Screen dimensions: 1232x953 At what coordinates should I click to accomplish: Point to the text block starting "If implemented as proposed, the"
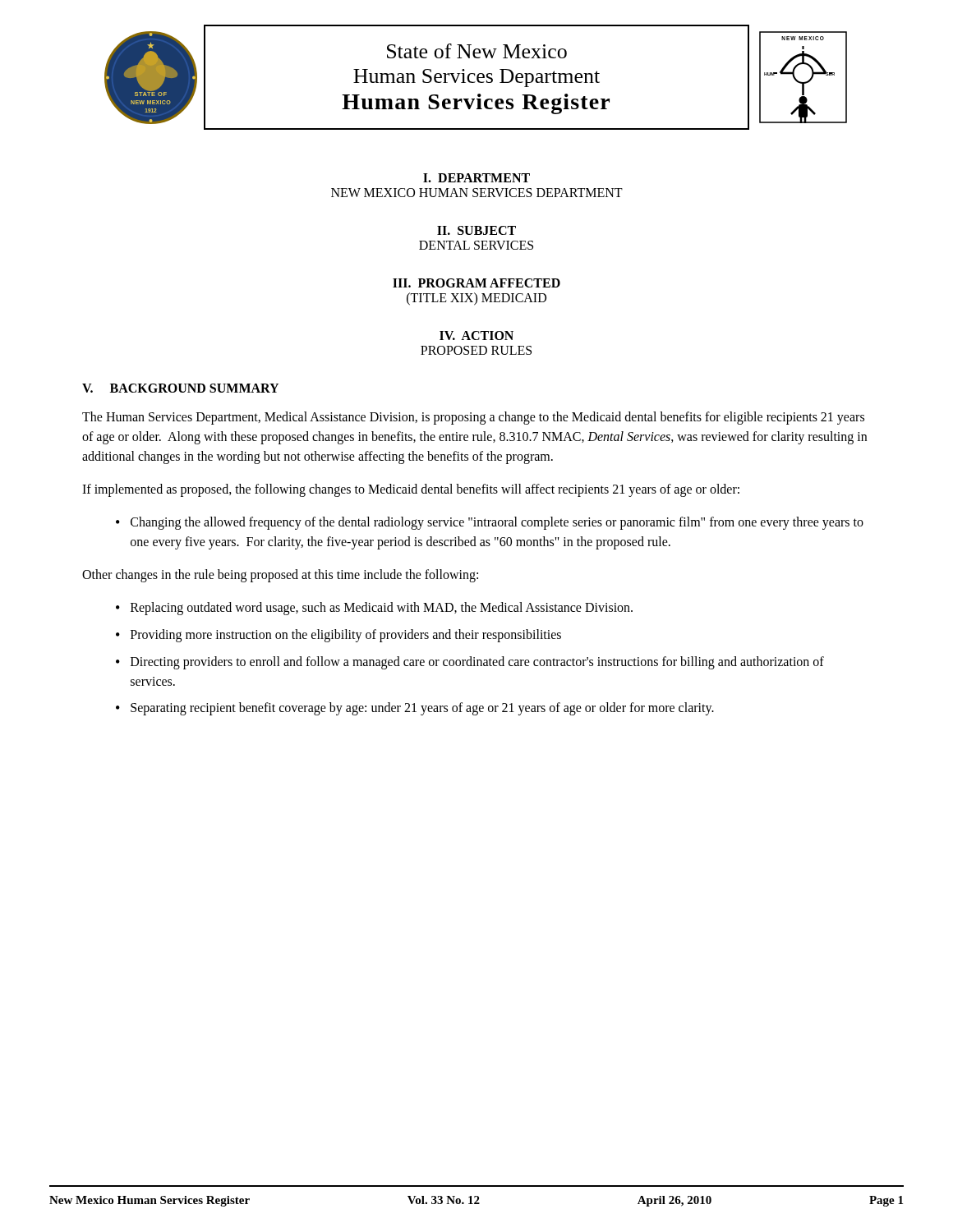(411, 489)
